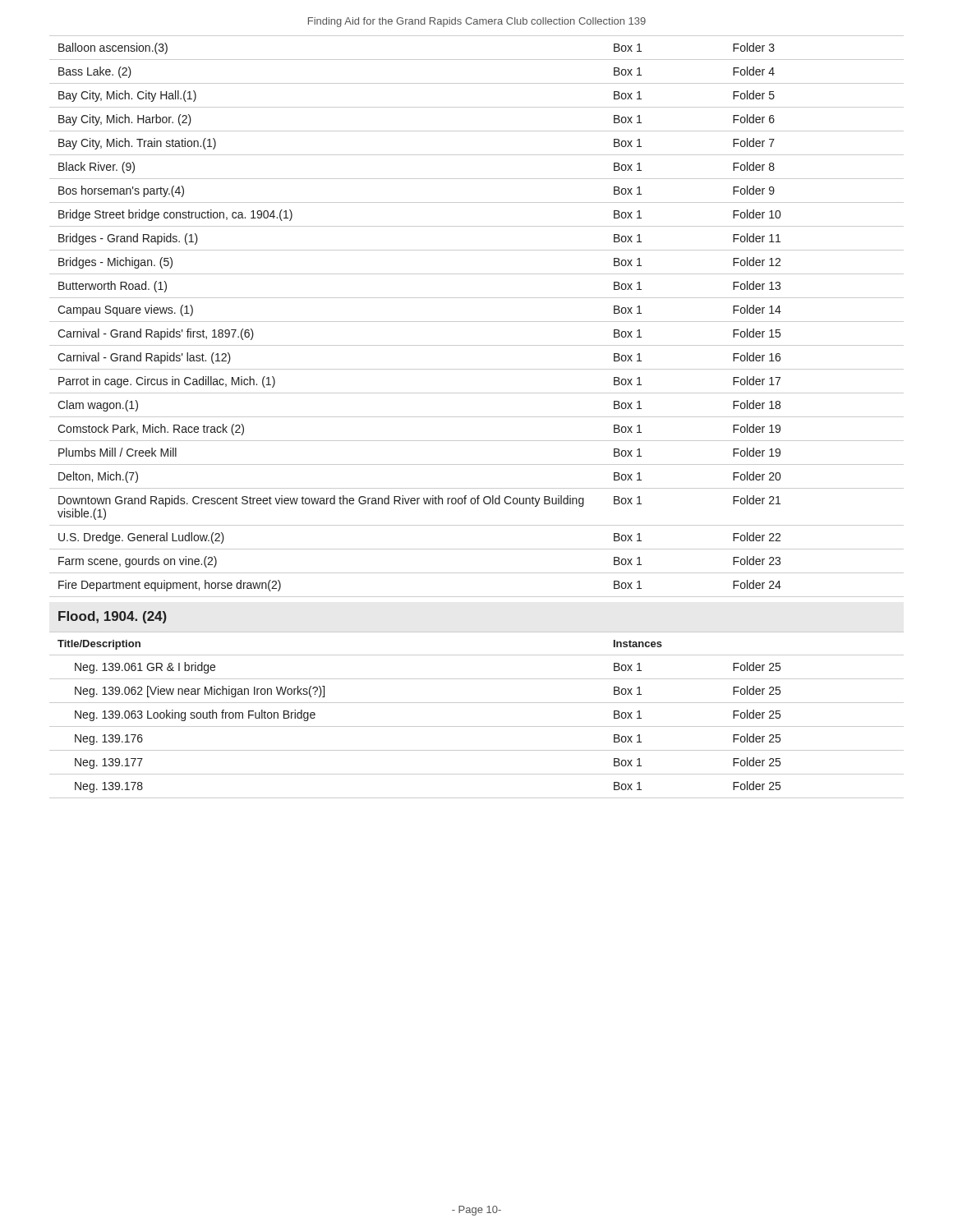Select the table that reads "Neg. 139.177"
Viewport: 953px width, 1232px height.
476,715
